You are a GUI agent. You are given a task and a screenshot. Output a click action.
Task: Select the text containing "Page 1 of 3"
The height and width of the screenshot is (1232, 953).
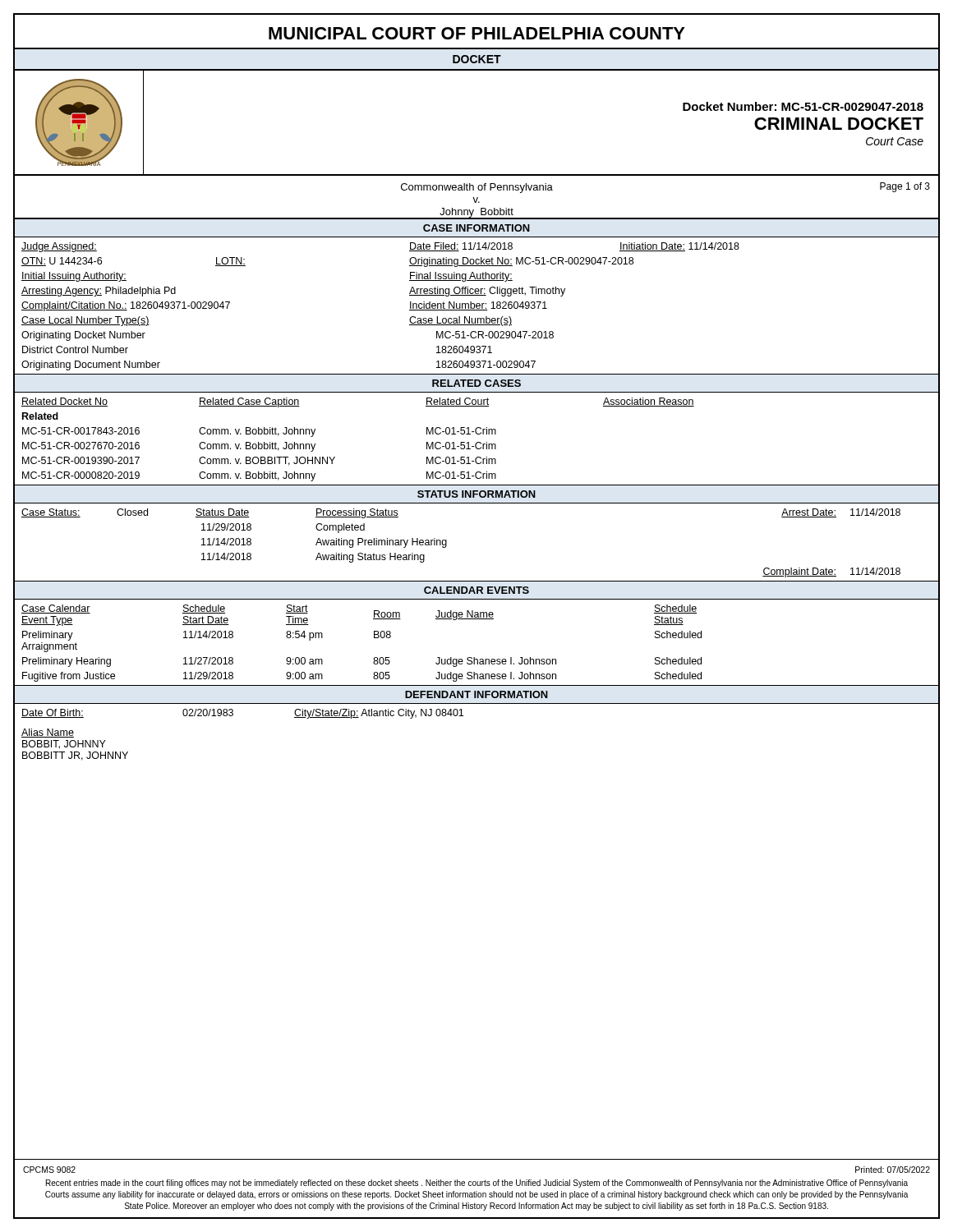[905, 186]
